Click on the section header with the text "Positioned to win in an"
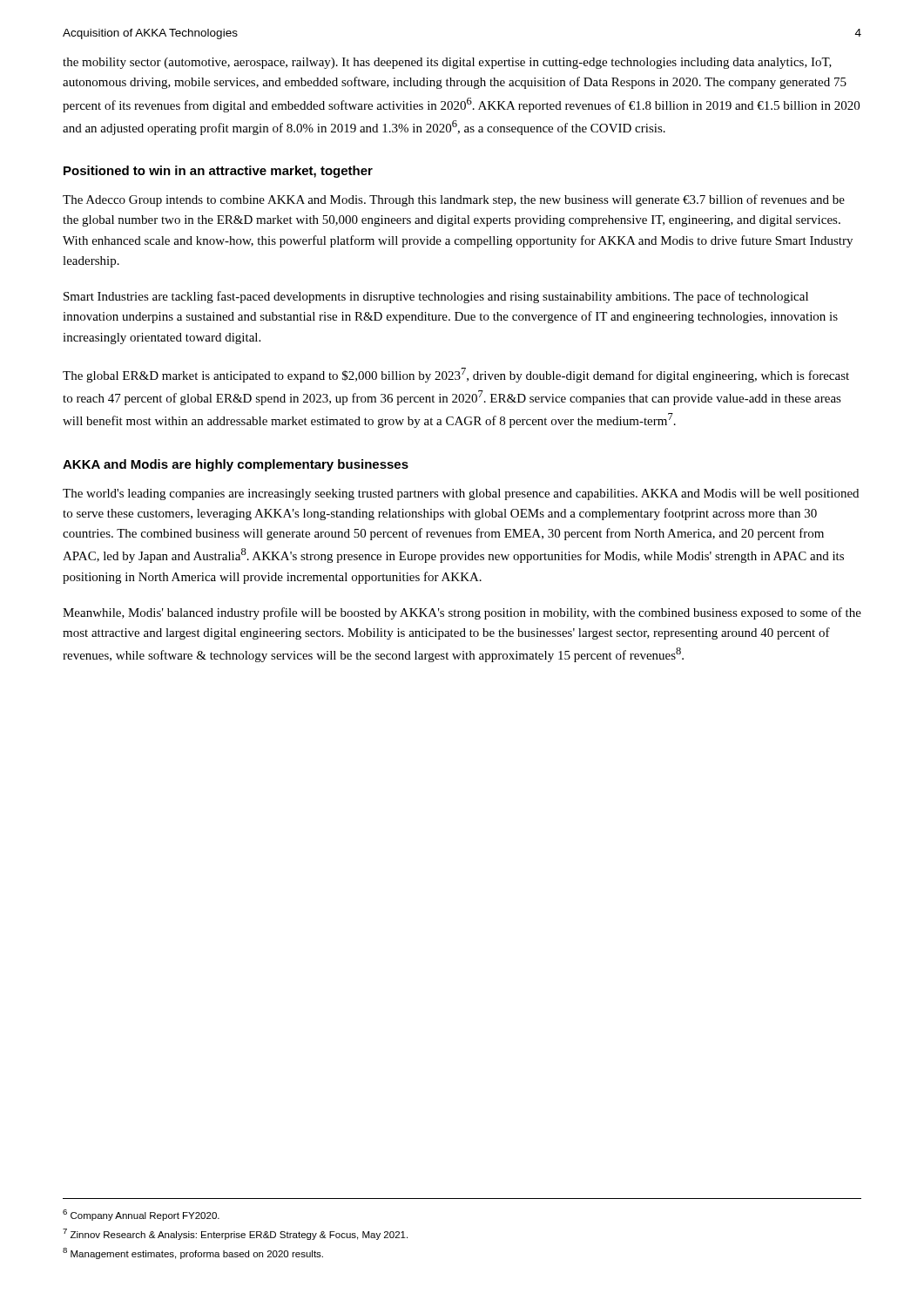The width and height of the screenshot is (924, 1307). tap(218, 170)
